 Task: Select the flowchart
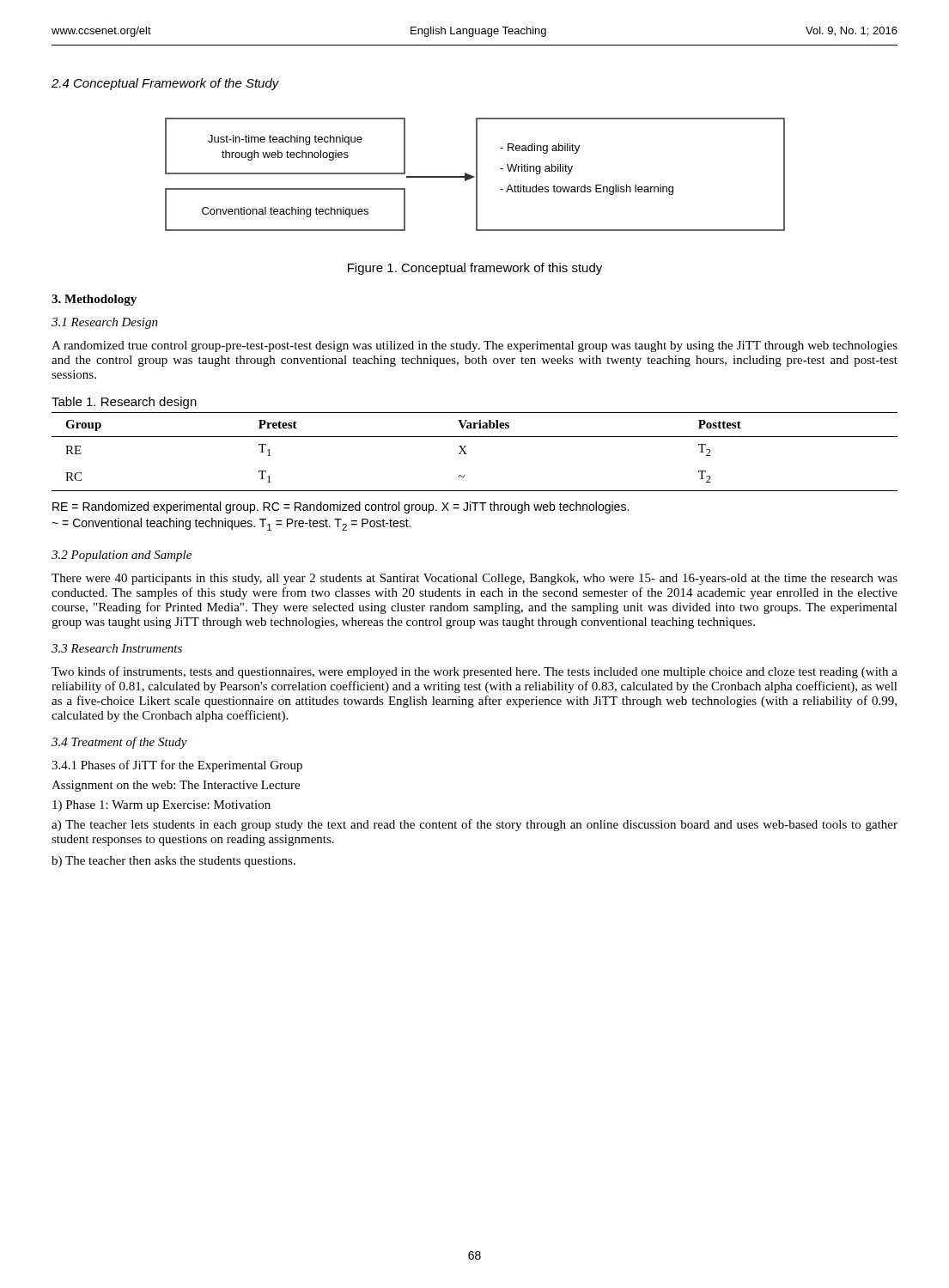click(x=474, y=181)
